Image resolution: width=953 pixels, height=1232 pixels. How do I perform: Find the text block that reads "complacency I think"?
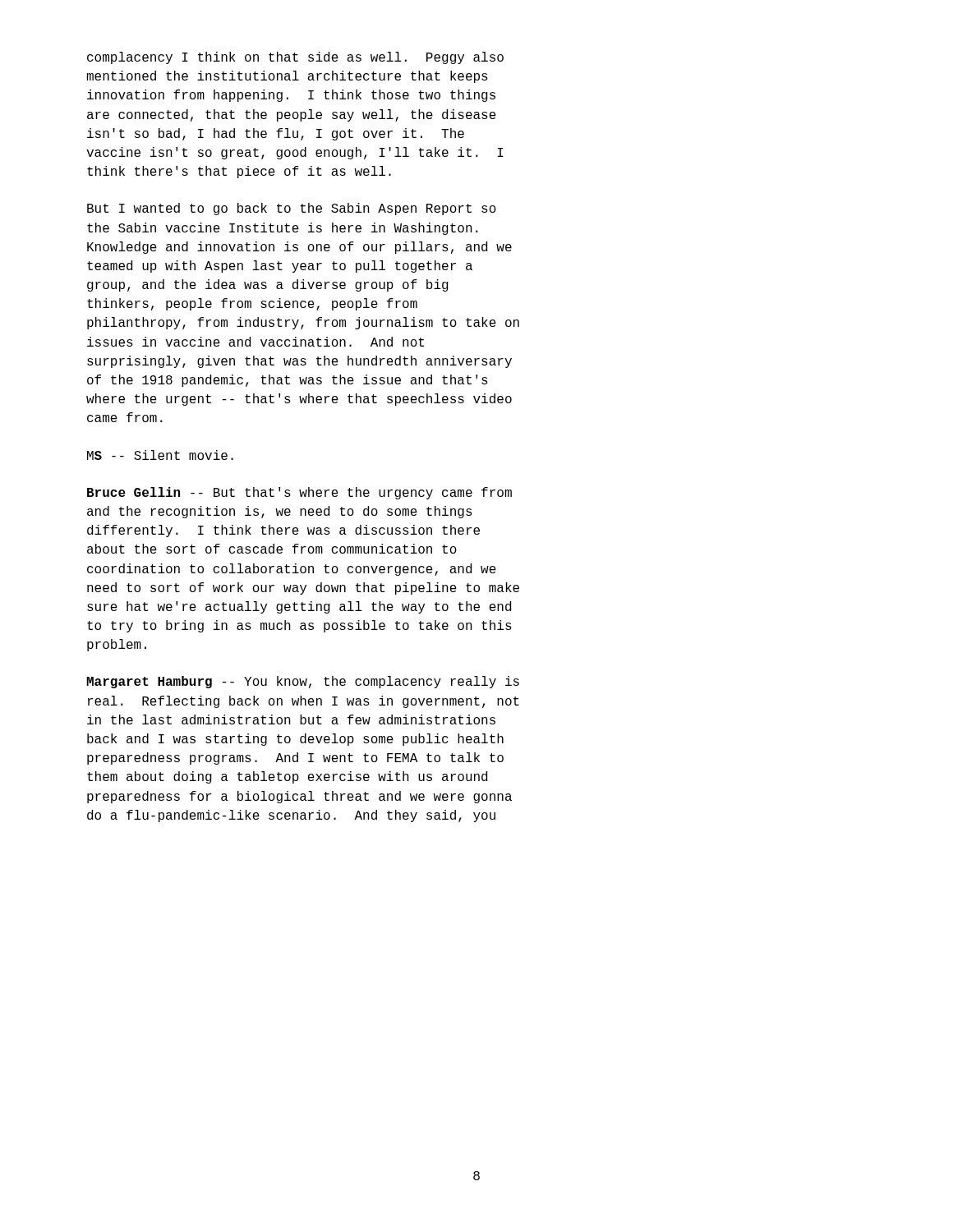(295, 115)
